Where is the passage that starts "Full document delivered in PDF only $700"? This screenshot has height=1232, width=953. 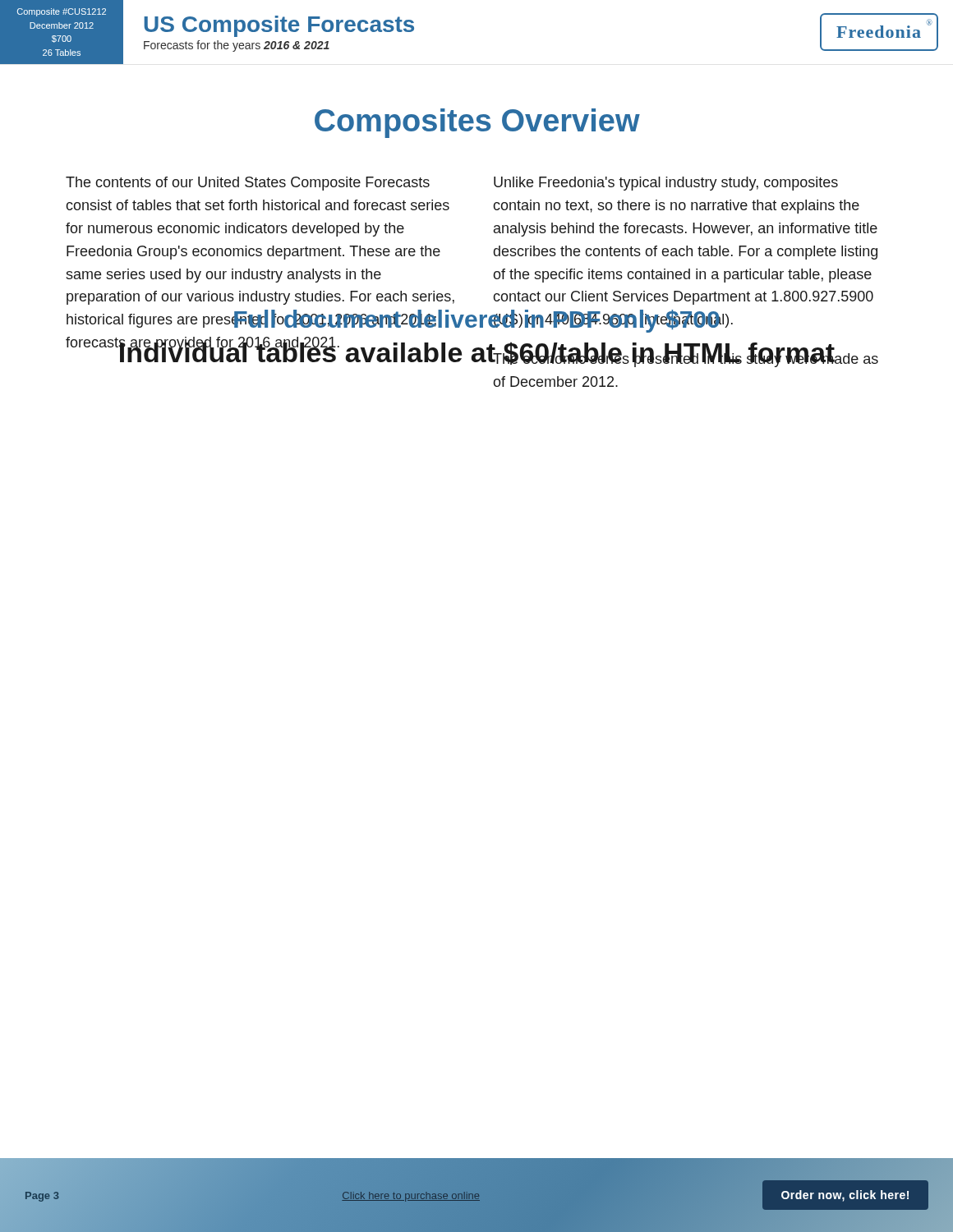(476, 337)
